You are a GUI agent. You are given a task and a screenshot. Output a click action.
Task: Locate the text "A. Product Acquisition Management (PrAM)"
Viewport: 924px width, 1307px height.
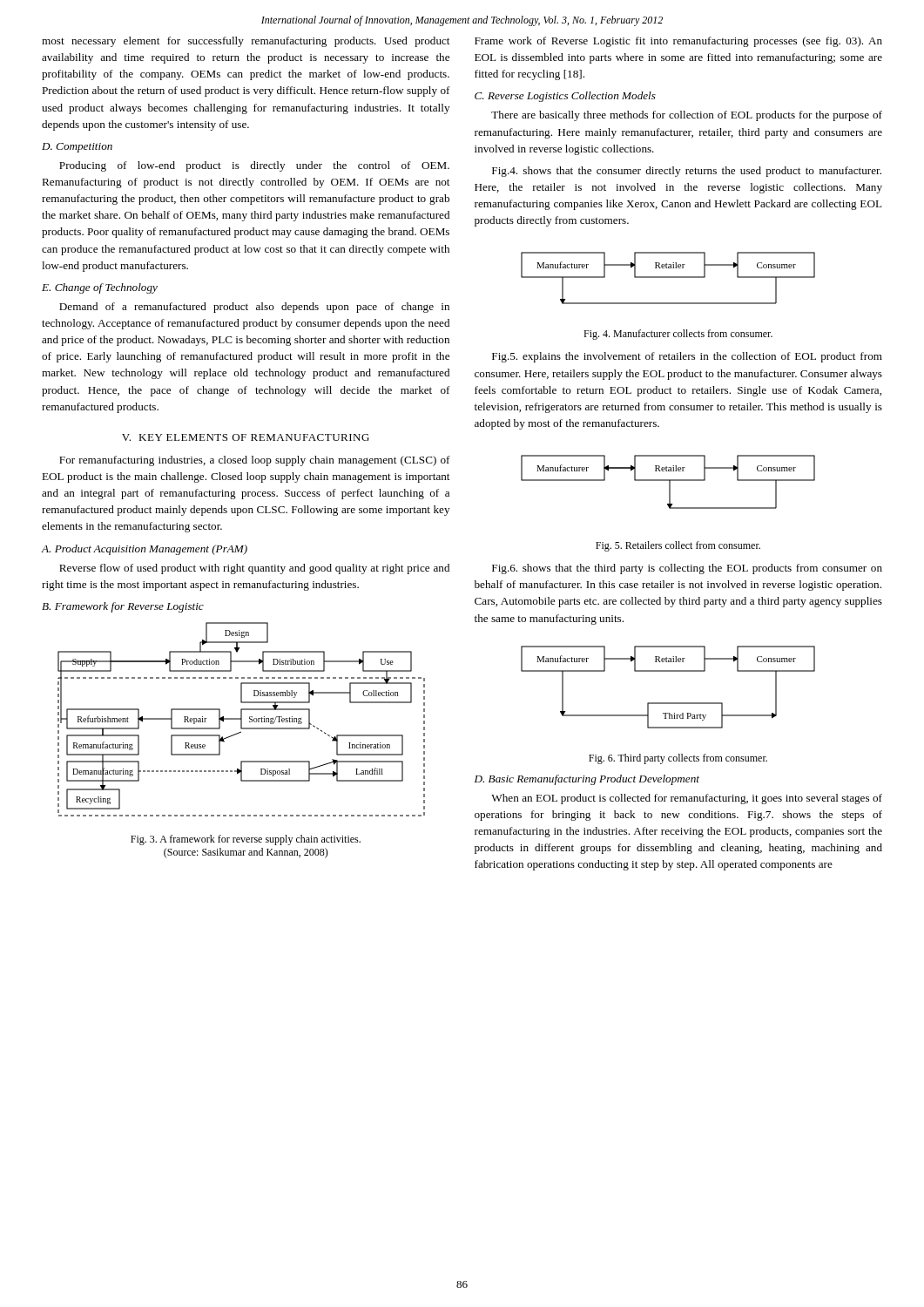145,548
